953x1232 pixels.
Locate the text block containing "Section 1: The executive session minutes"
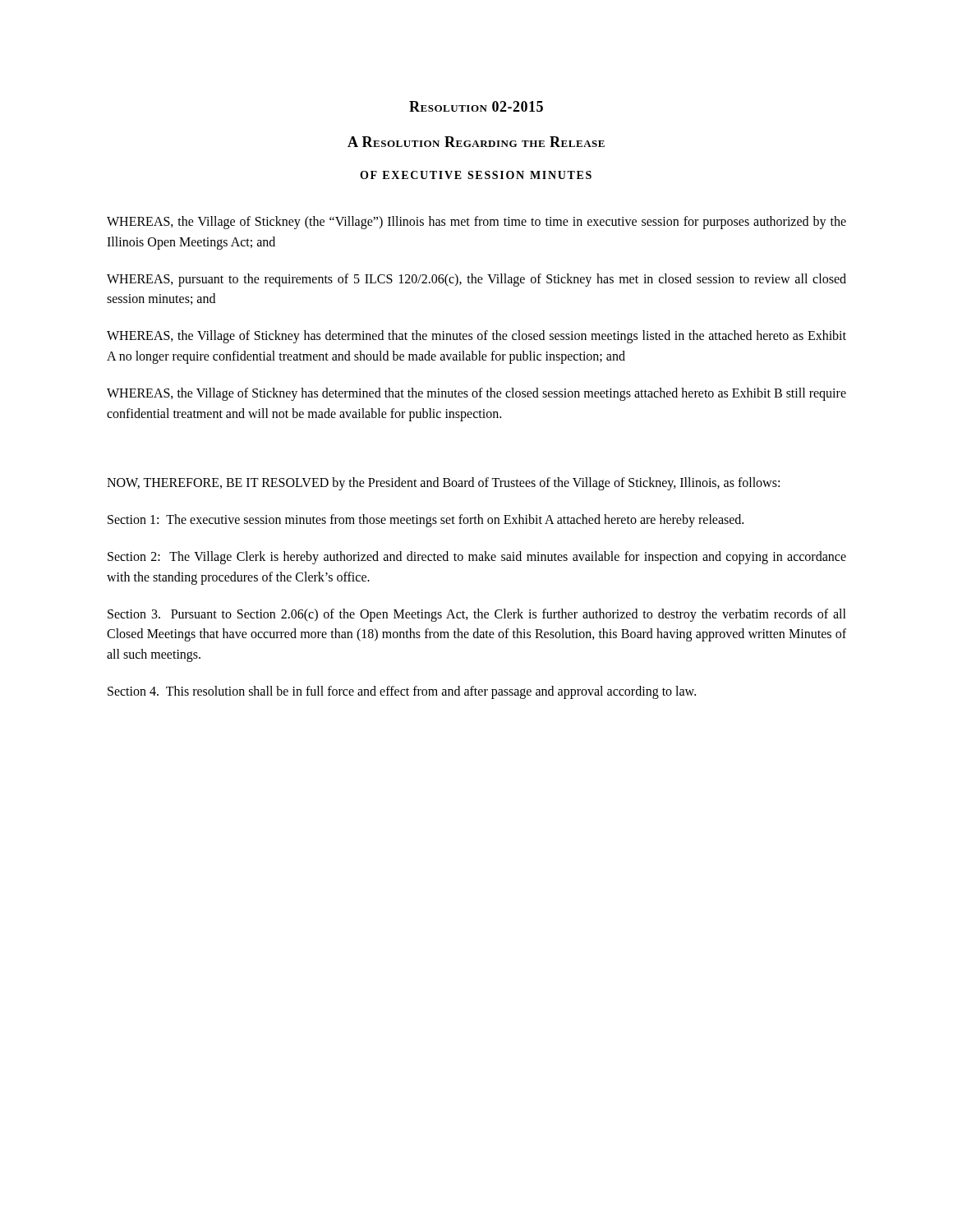(x=426, y=520)
